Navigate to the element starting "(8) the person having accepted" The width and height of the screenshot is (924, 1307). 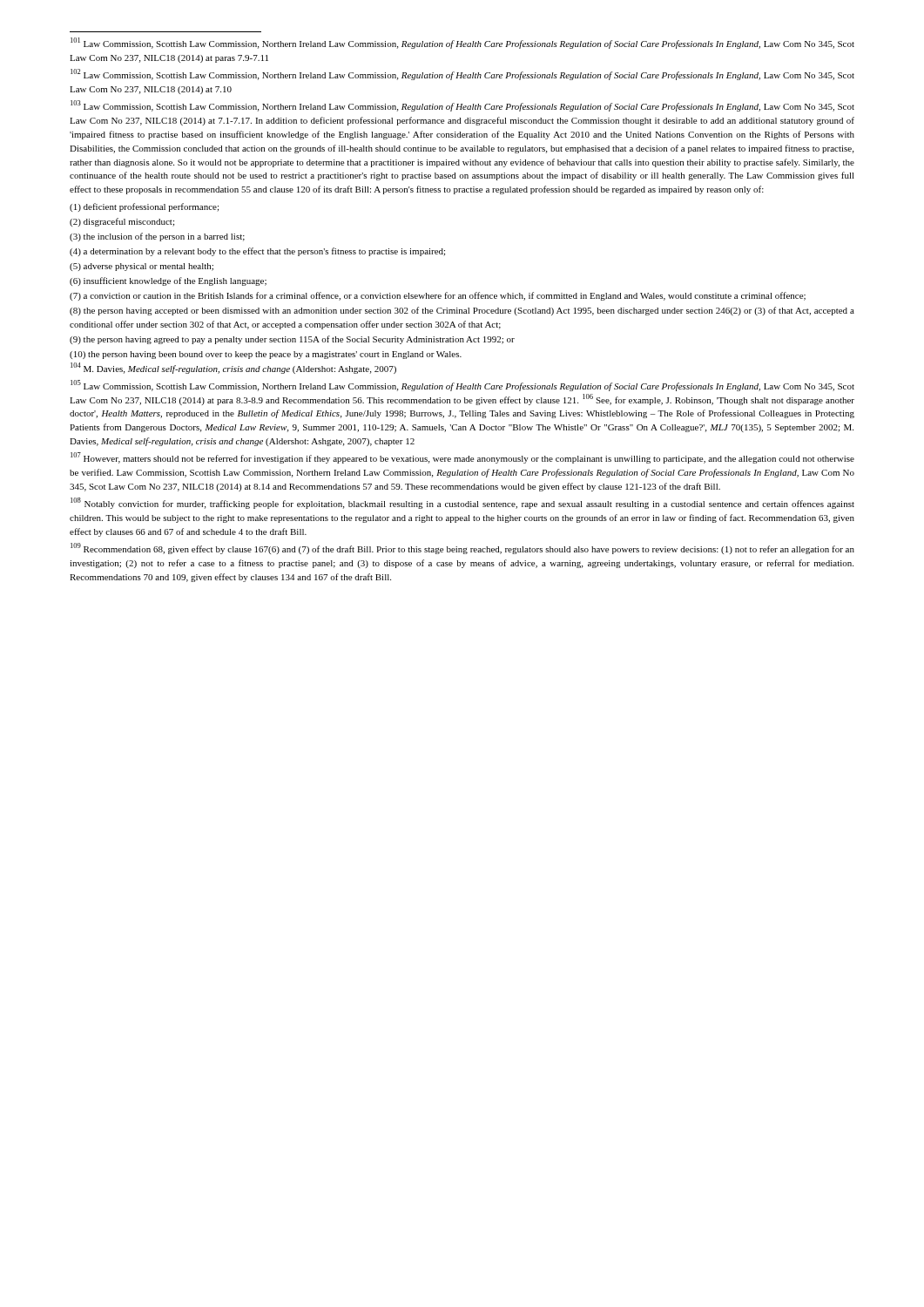[x=462, y=317]
